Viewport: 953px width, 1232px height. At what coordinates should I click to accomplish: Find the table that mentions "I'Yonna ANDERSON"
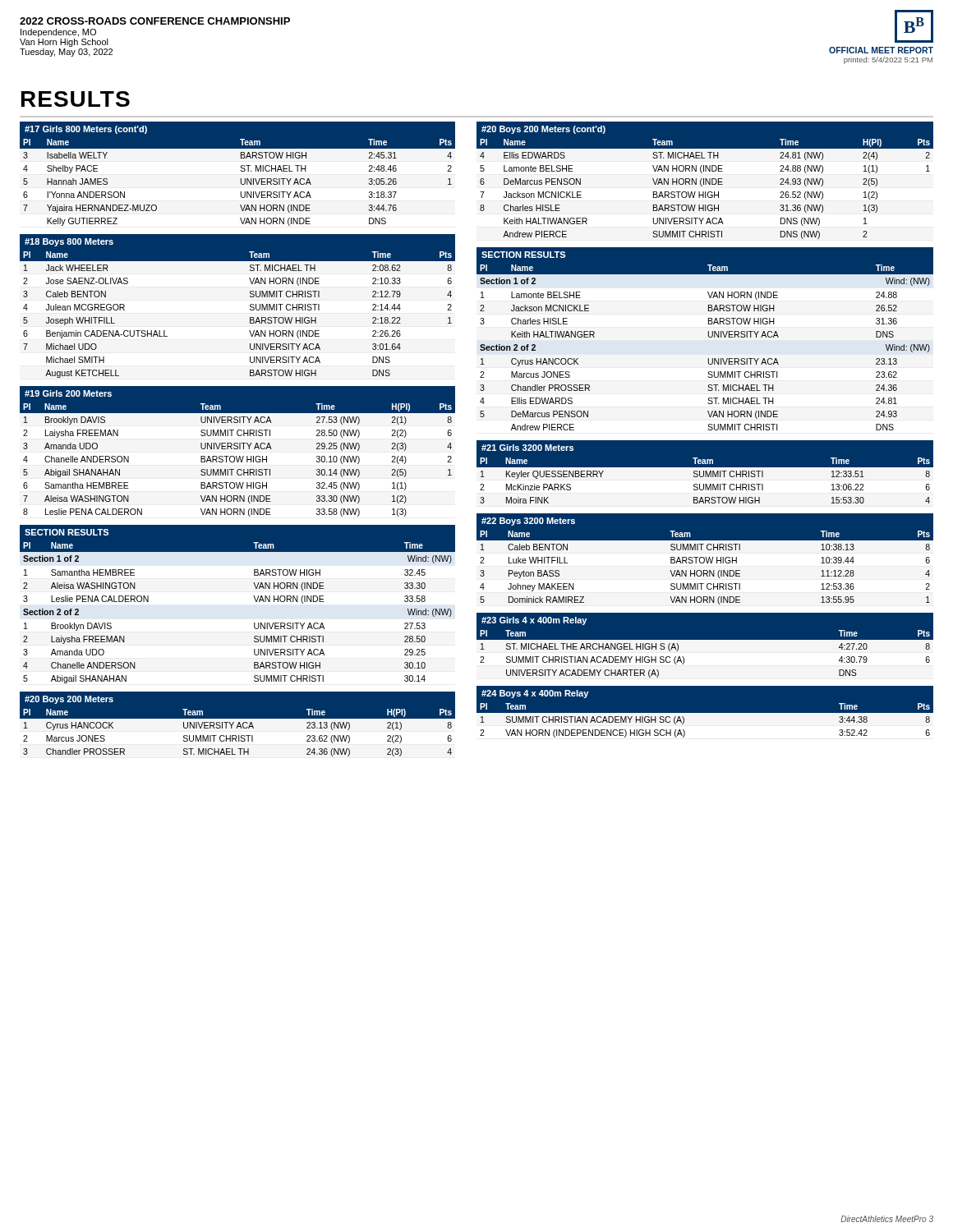[237, 182]
